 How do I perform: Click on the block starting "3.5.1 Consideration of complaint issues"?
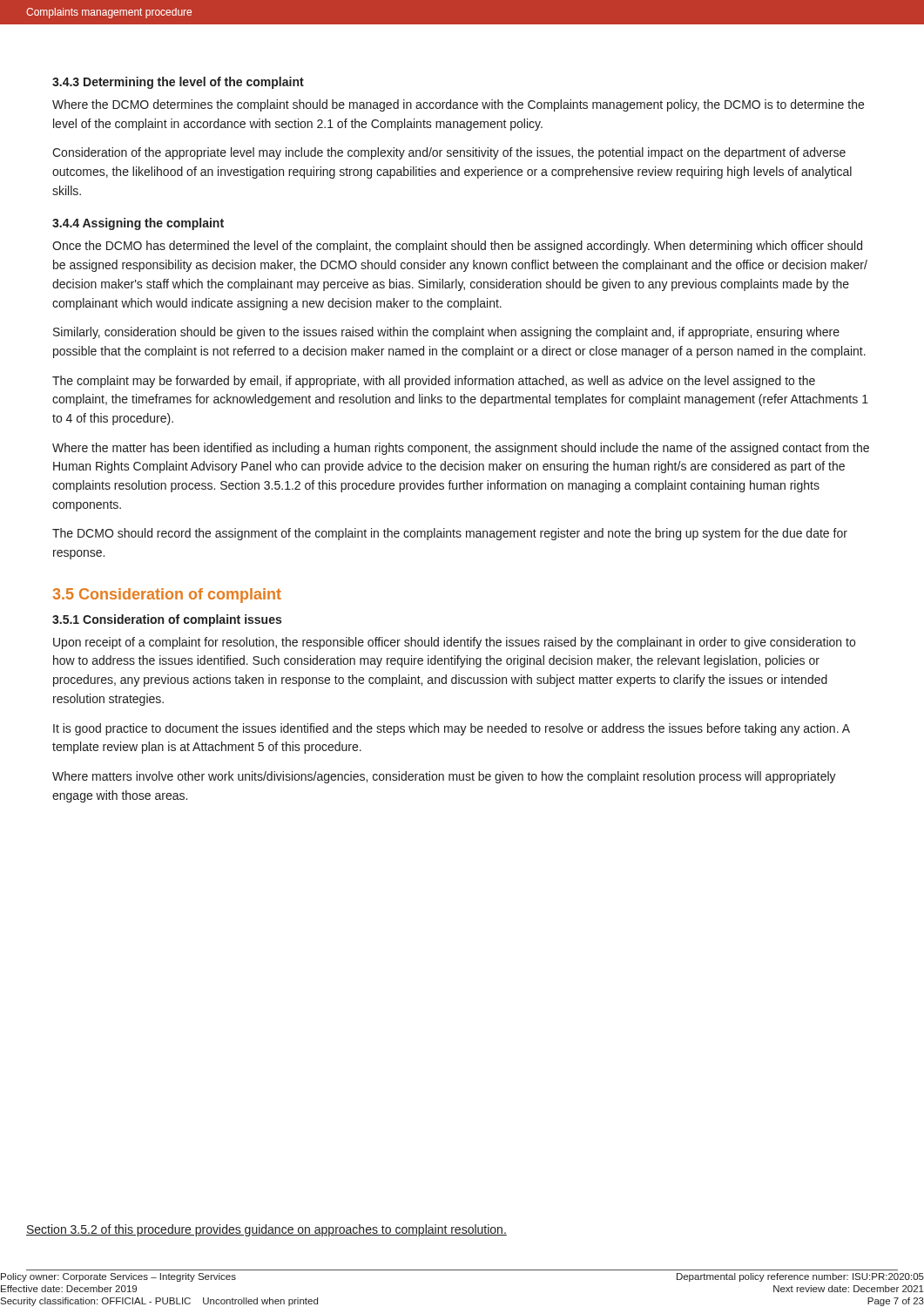pyautogui.click(x=167, y=619)
